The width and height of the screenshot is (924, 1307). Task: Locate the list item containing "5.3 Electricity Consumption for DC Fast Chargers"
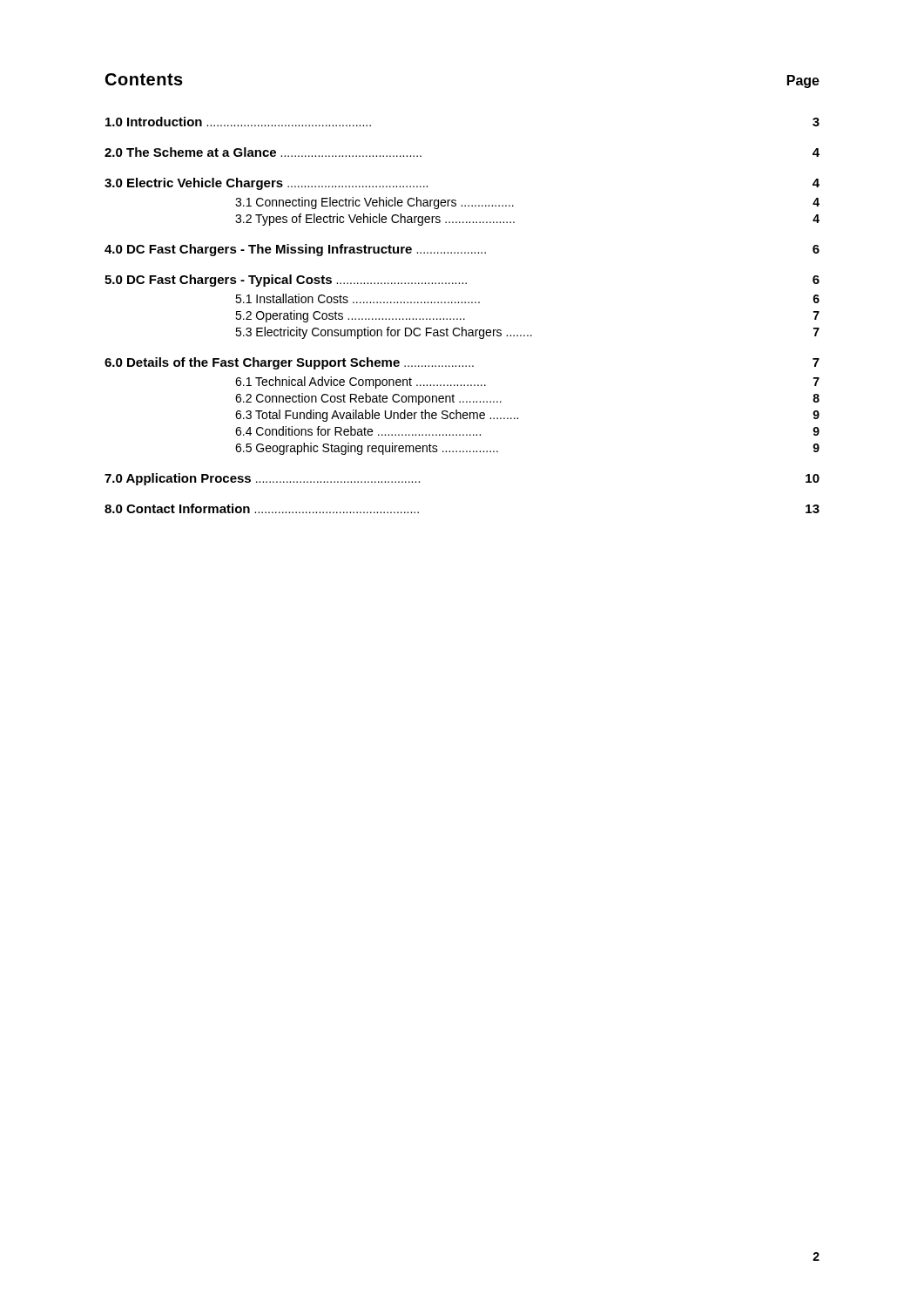click(527, 332)
